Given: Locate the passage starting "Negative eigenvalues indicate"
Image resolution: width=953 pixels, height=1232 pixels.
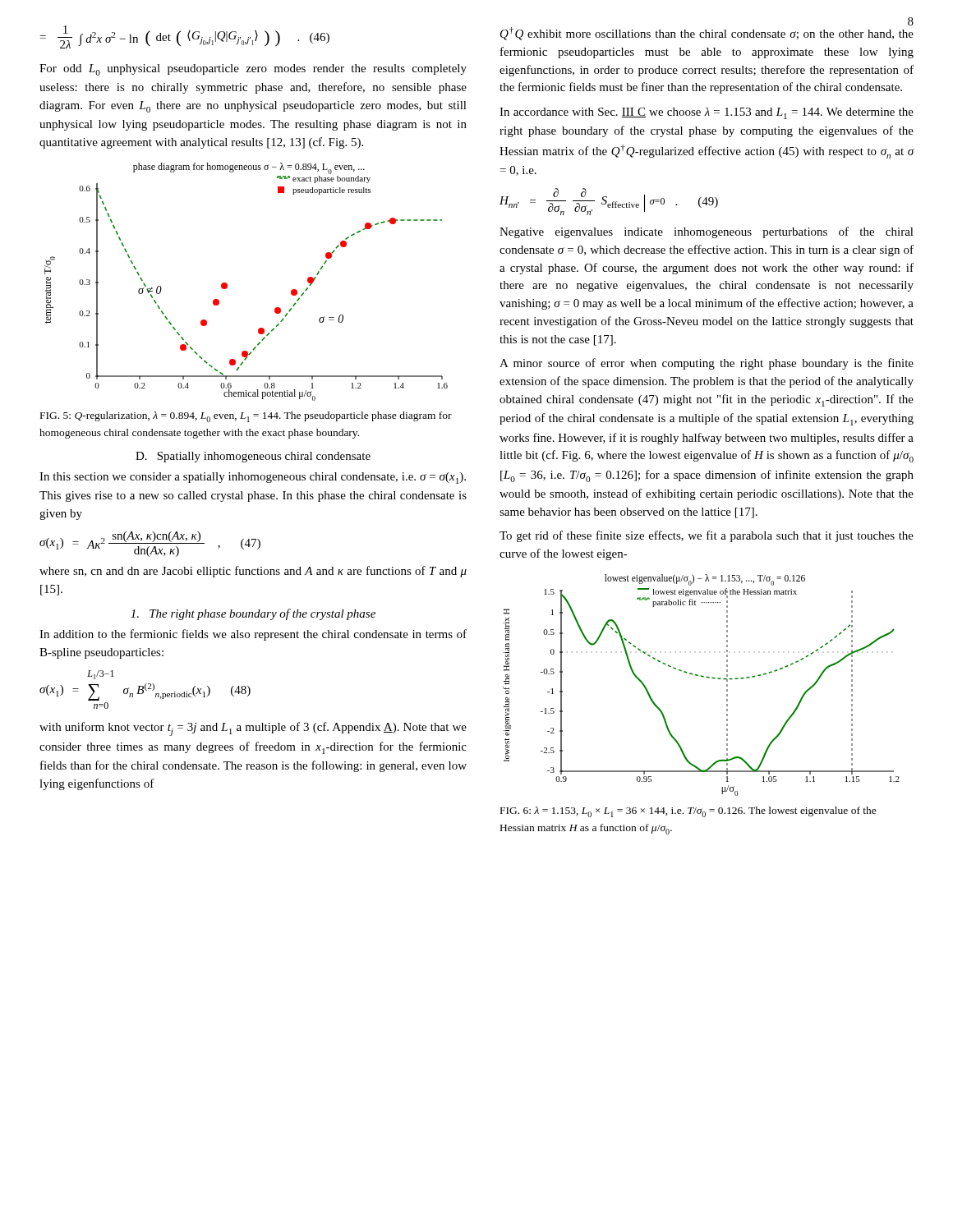Looking at the screenshot, I should (707, 286).
